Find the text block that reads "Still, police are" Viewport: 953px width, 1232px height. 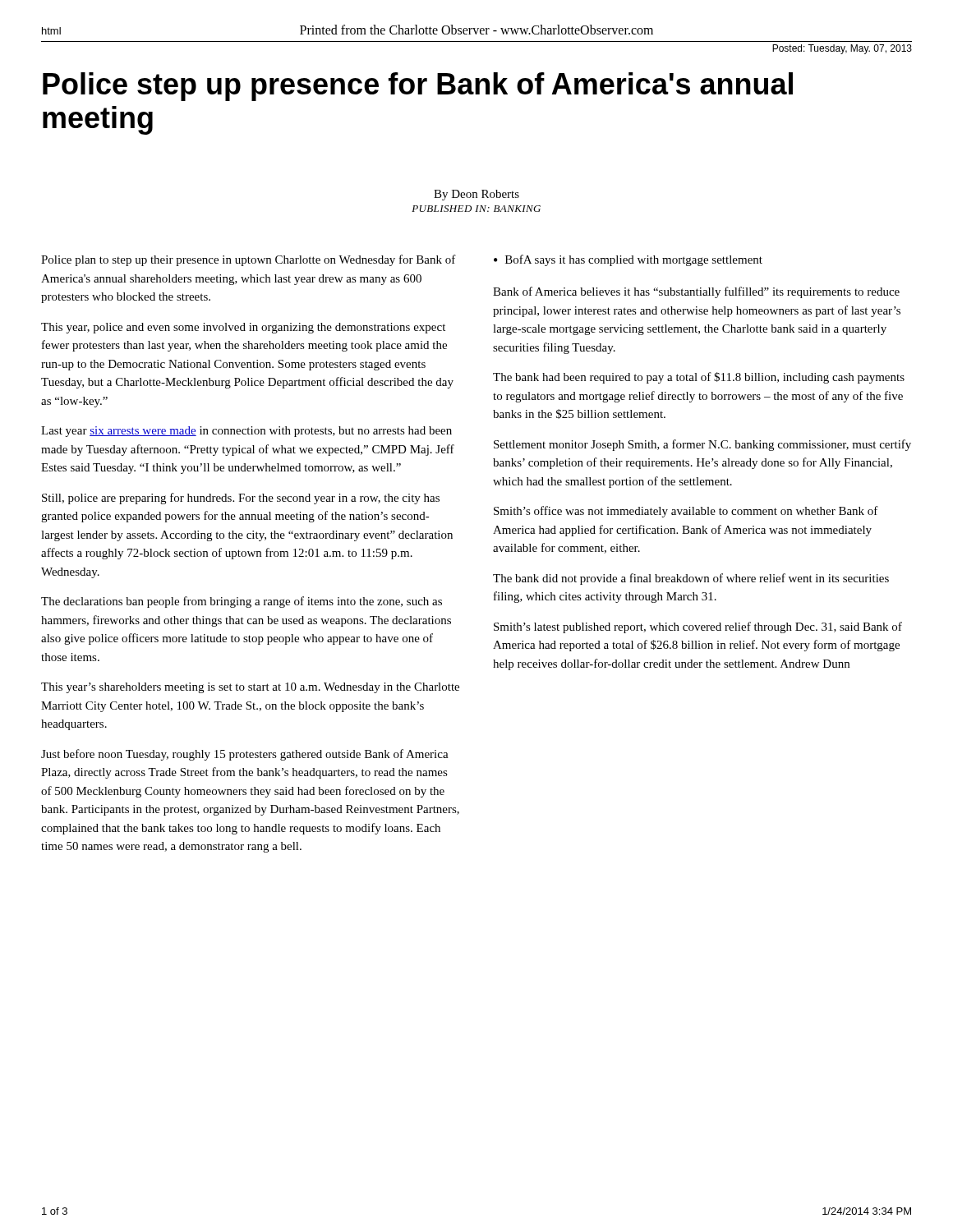[x=251, y=534]
